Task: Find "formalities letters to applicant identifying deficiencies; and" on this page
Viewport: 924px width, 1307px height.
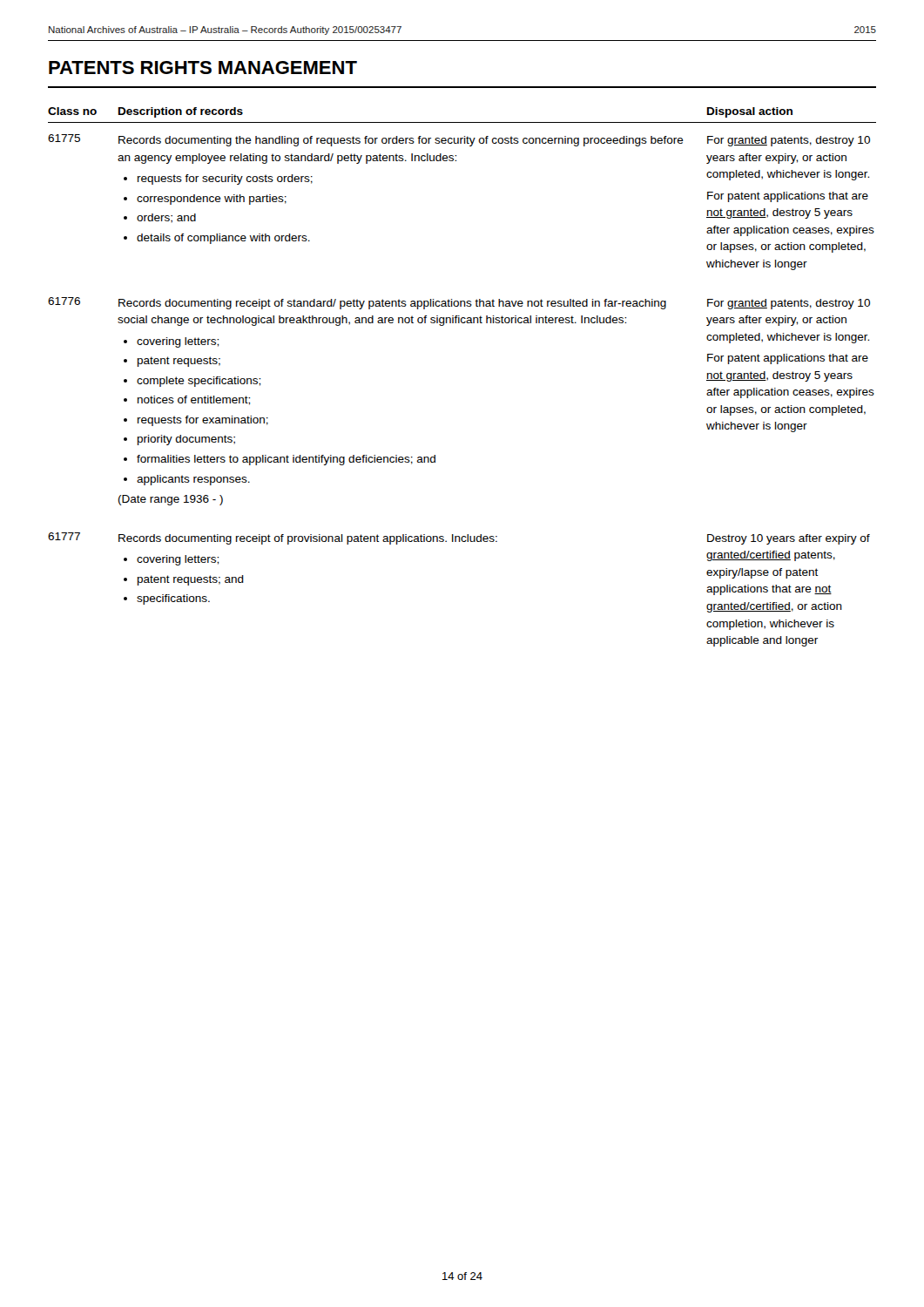Action: 286,459
